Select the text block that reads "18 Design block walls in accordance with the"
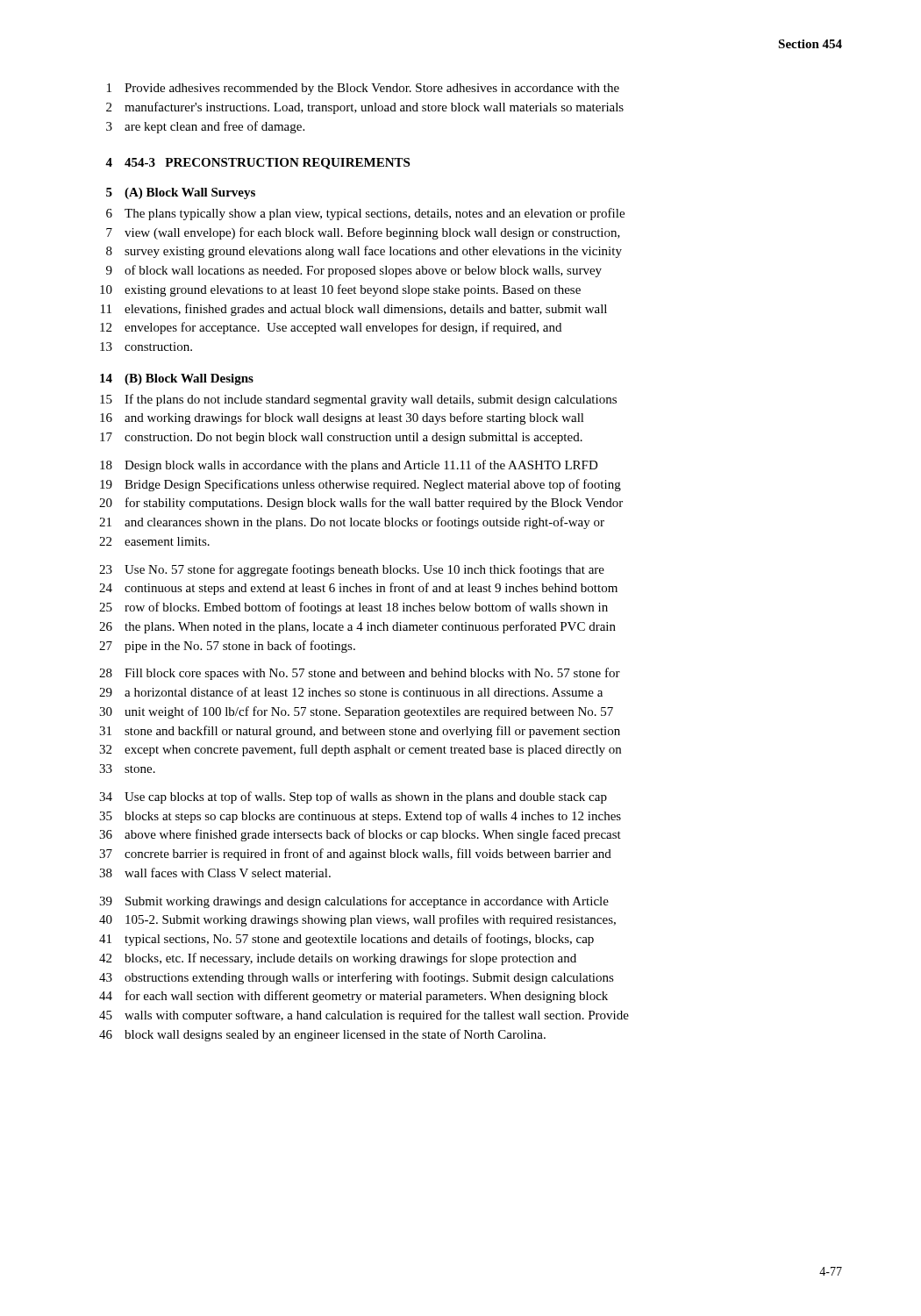921x1316 pixels. pos(460,504)
